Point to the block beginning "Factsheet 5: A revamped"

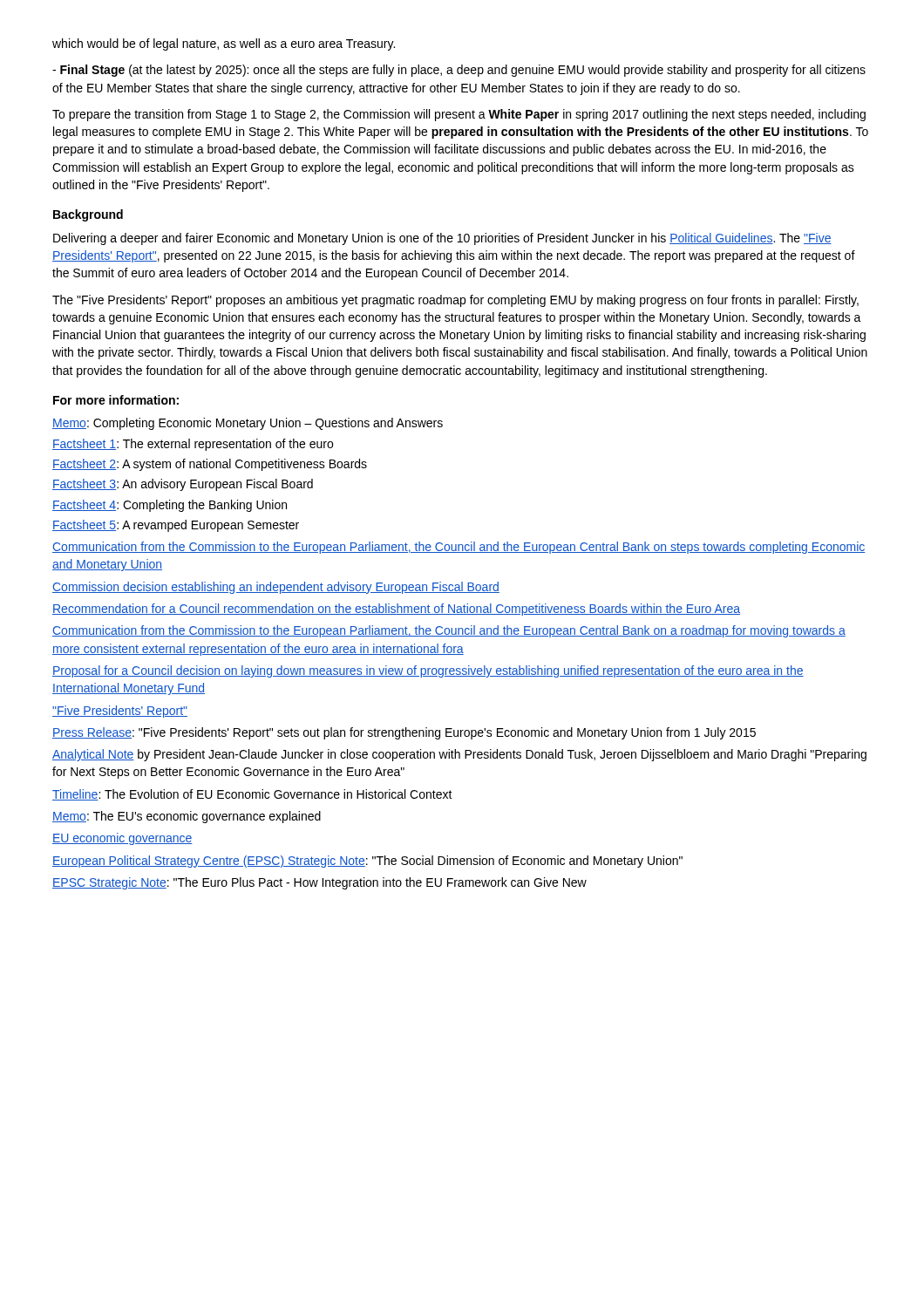coord(176,526)
